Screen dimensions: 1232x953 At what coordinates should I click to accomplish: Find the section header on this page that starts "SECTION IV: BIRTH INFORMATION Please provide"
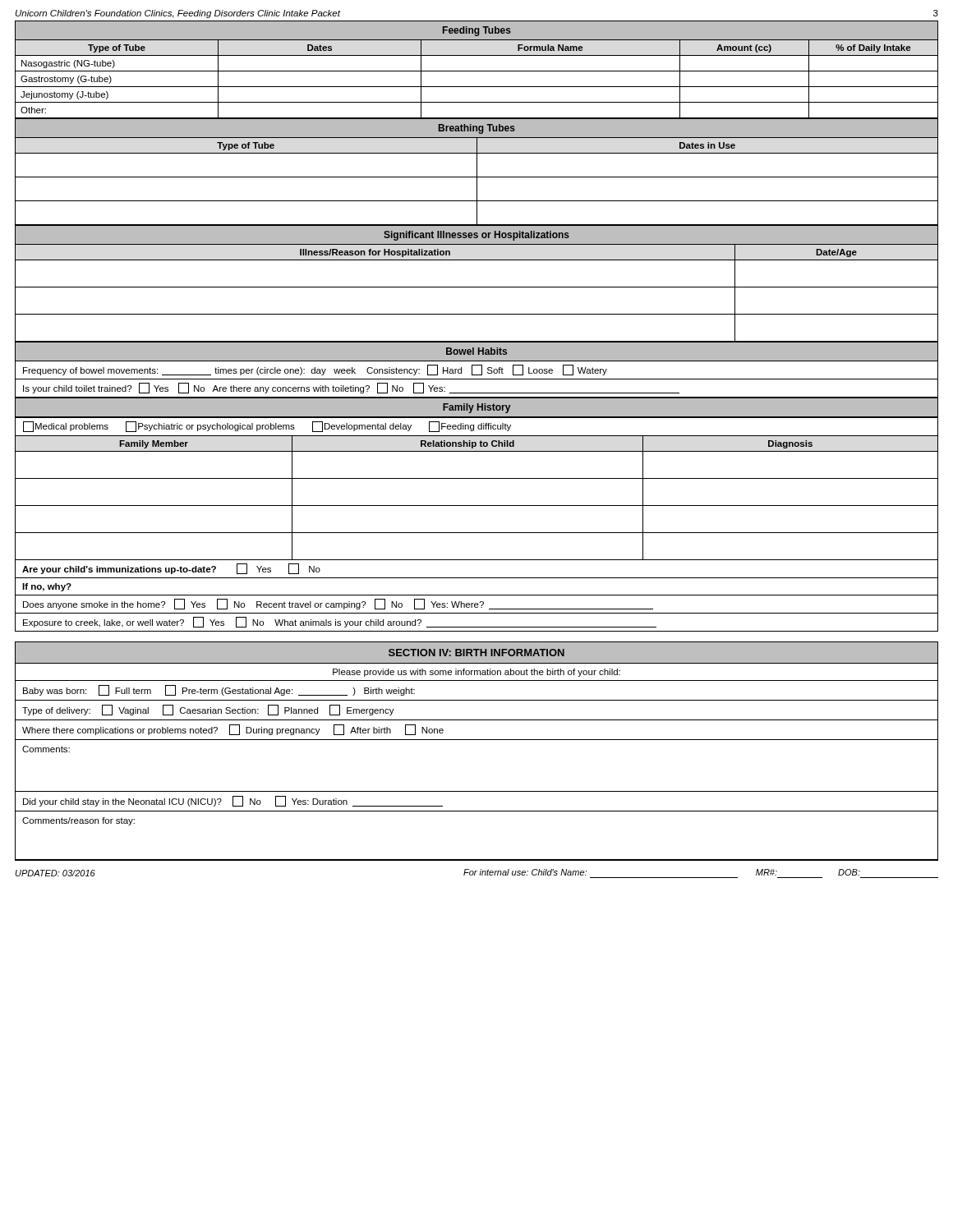coord(476,752)
